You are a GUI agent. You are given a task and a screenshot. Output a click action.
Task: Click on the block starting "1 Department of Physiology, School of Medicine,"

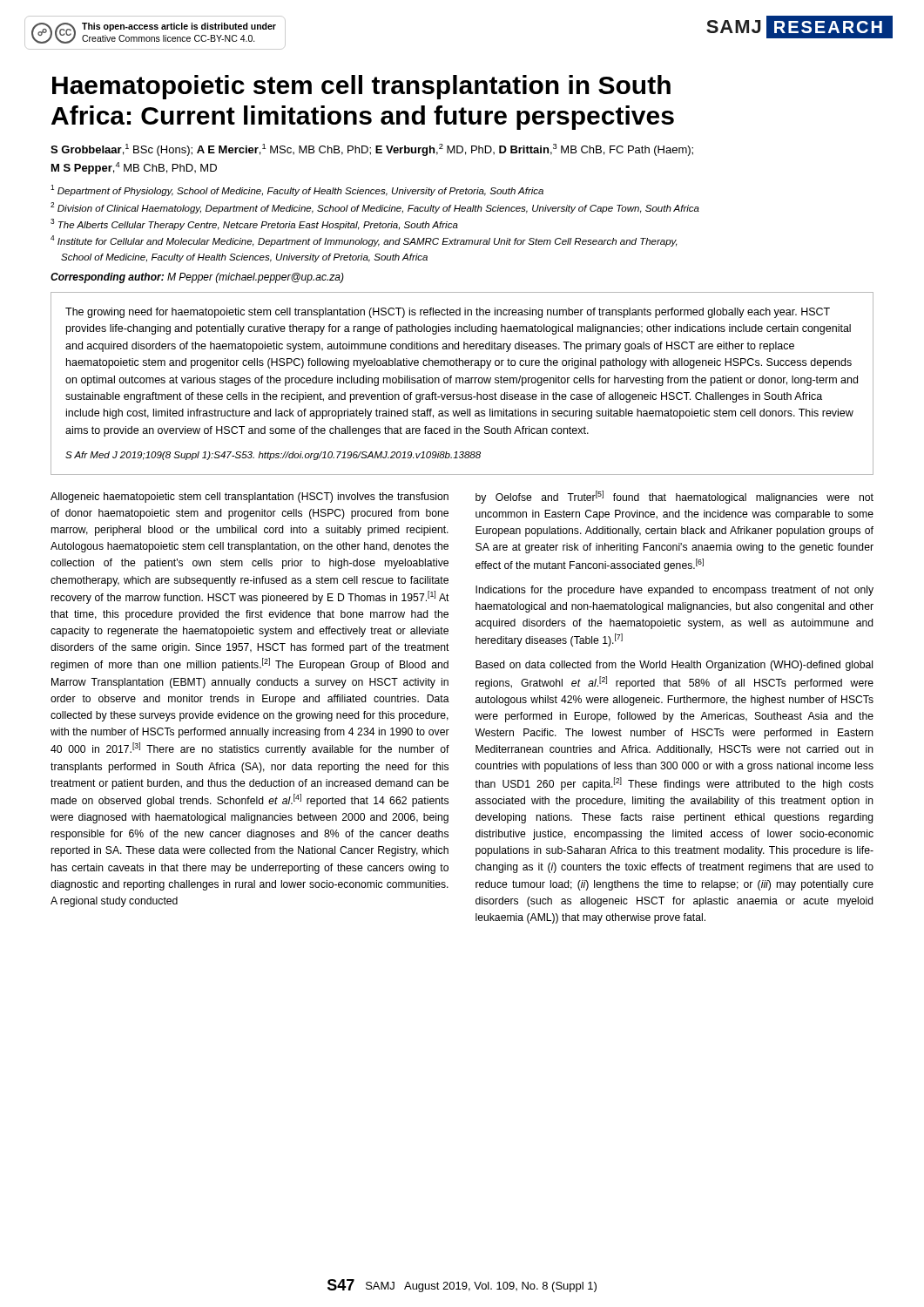(x=462, y=224)
